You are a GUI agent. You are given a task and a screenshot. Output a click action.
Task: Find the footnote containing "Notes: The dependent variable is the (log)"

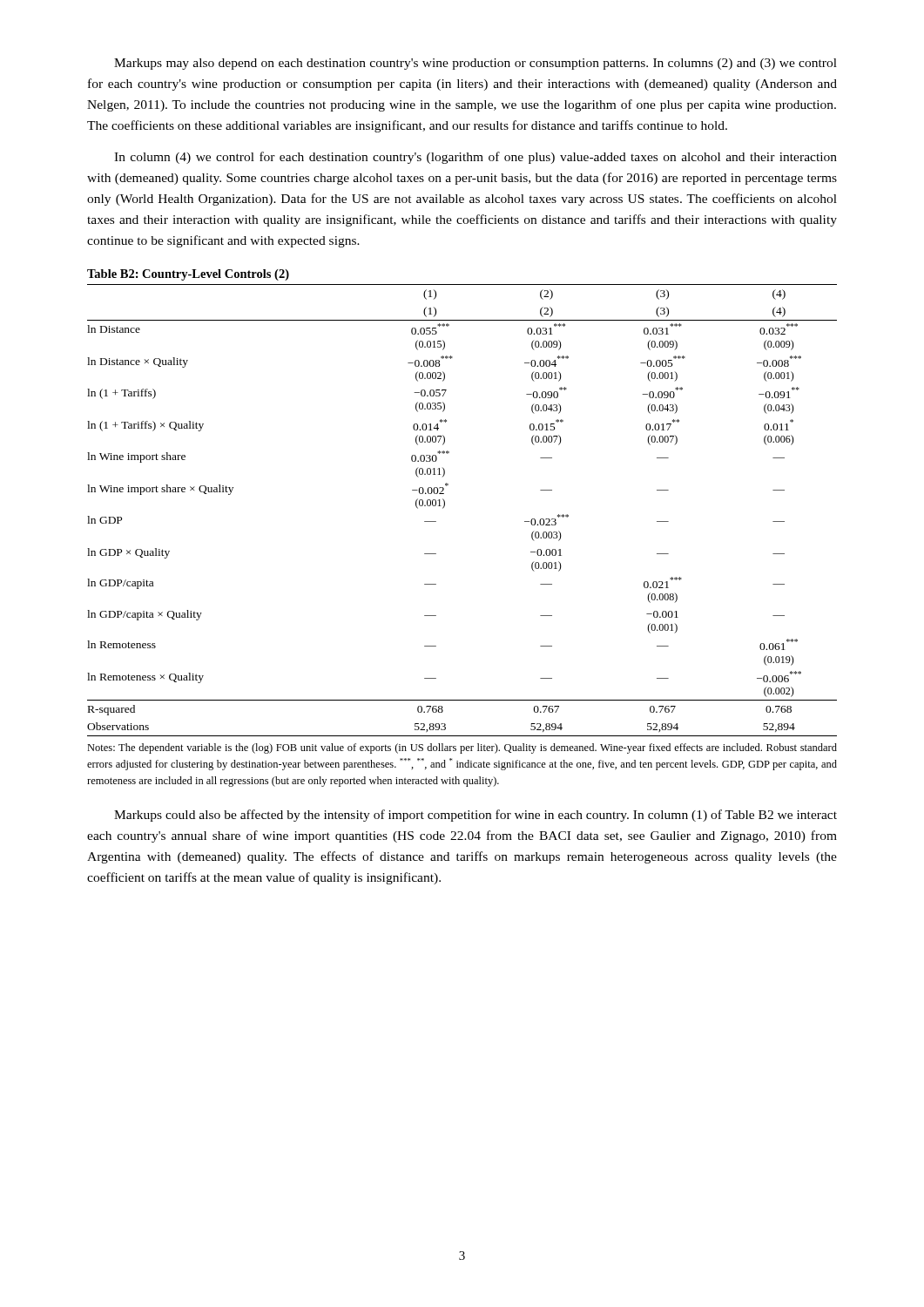[x=462, y=764]
